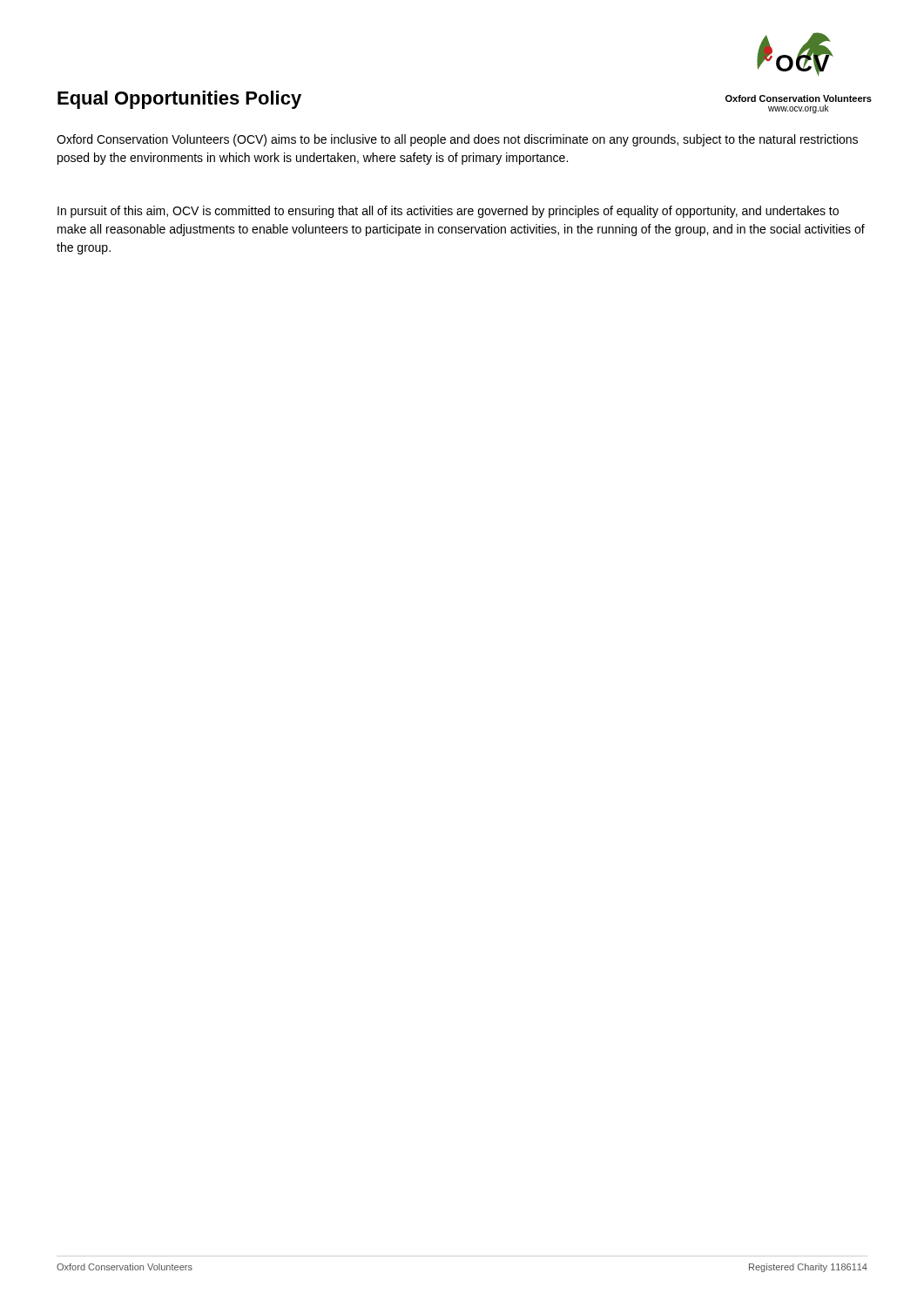This screenshot has width=924, height=1307.
Task: Find the text block with the text "In pursuit of"
Action: (461, 229)
